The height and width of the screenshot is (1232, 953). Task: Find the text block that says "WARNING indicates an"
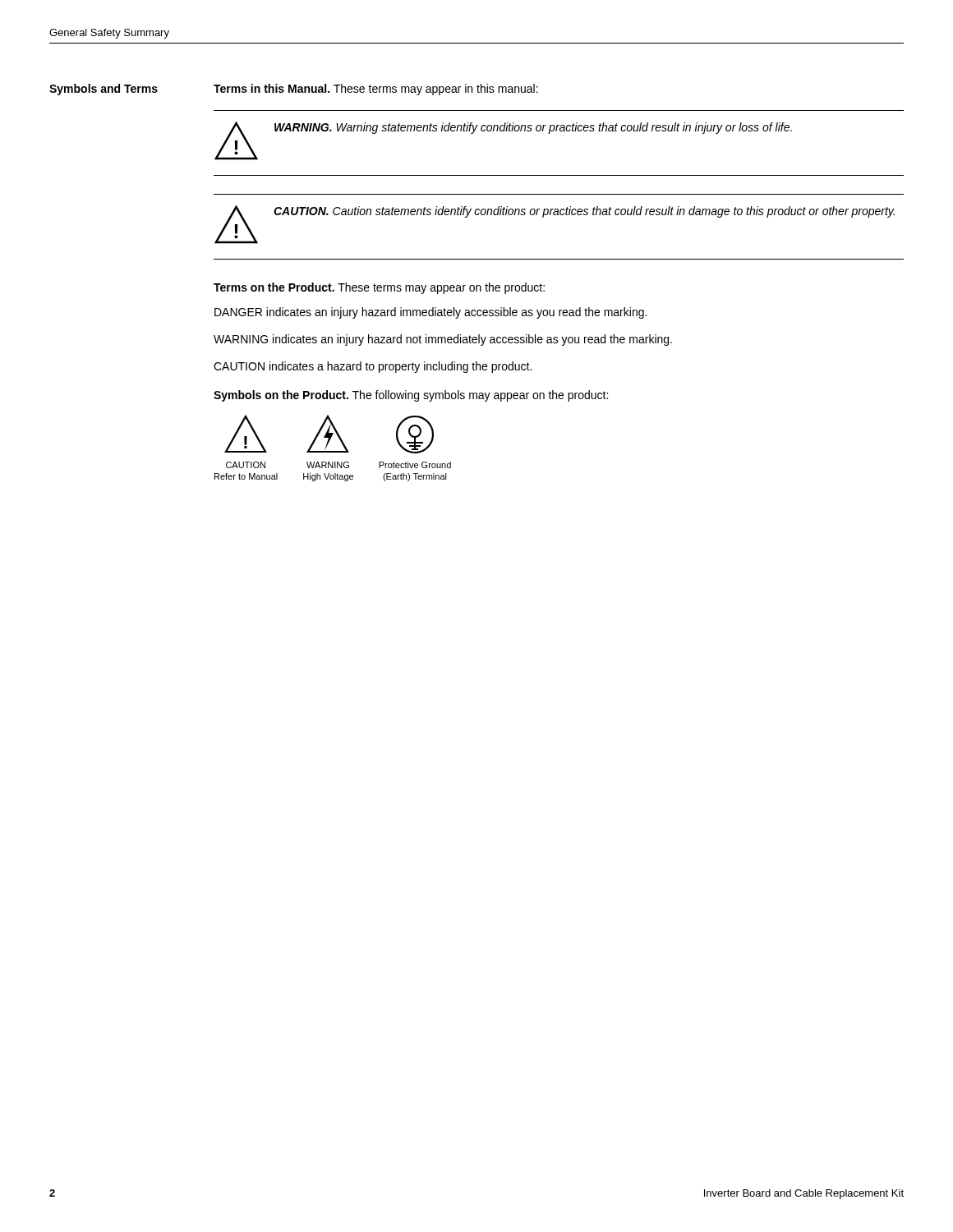[443, 339]
